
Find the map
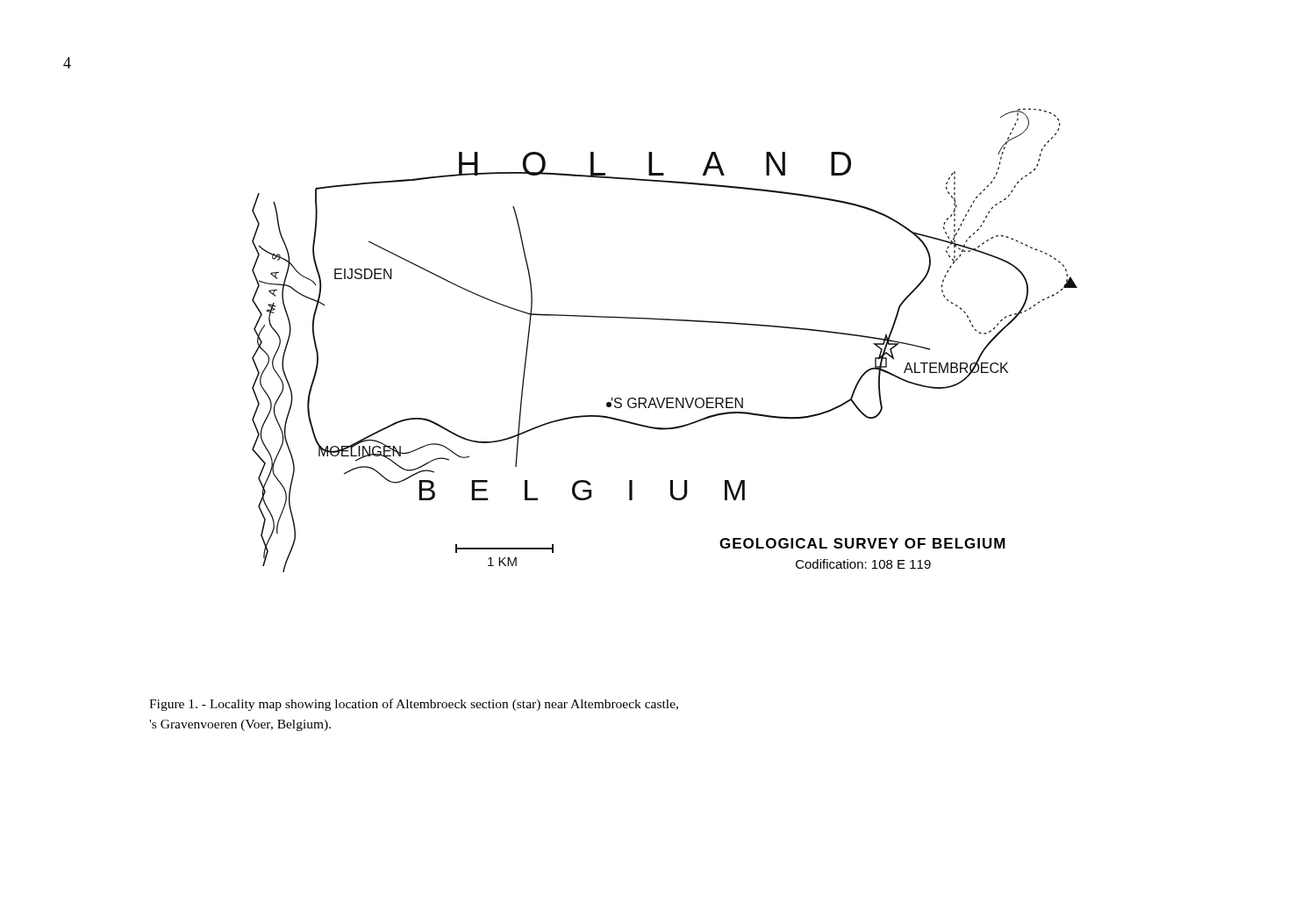coord(640,369)
